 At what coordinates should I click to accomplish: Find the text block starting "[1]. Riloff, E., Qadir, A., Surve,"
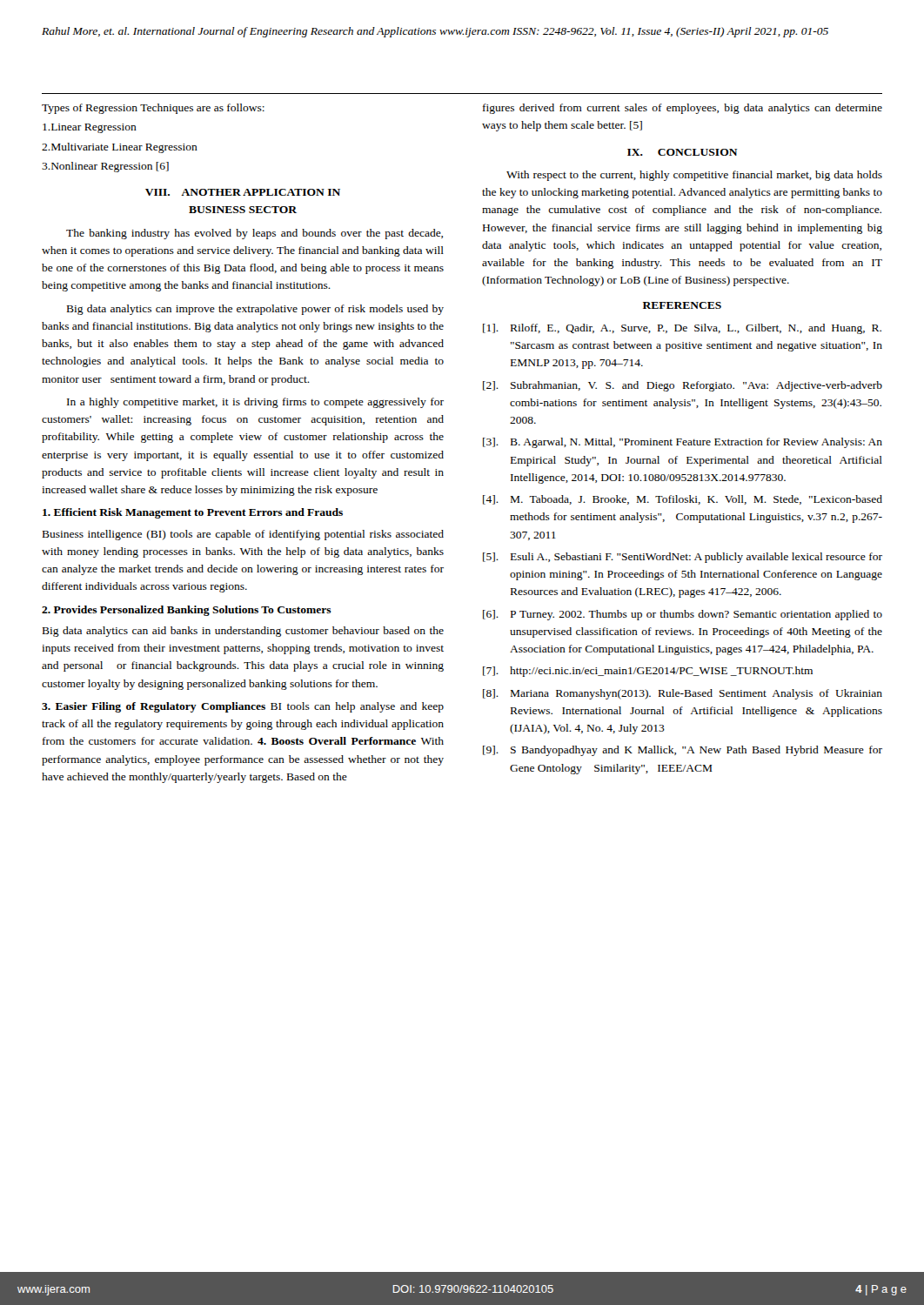tap(682, 345)
